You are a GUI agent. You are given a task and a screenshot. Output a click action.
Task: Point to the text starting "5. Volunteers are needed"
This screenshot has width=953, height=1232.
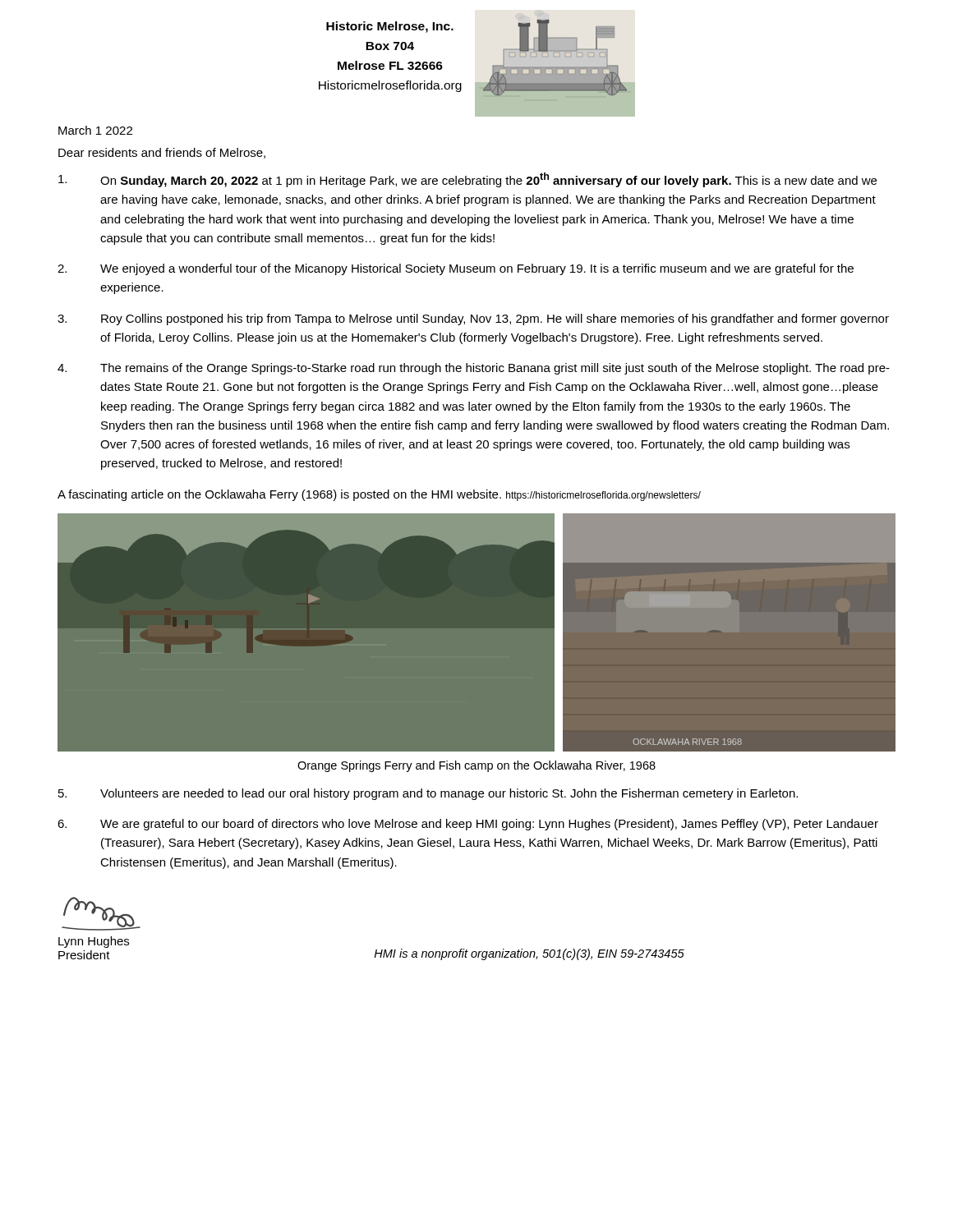(428, 793)
